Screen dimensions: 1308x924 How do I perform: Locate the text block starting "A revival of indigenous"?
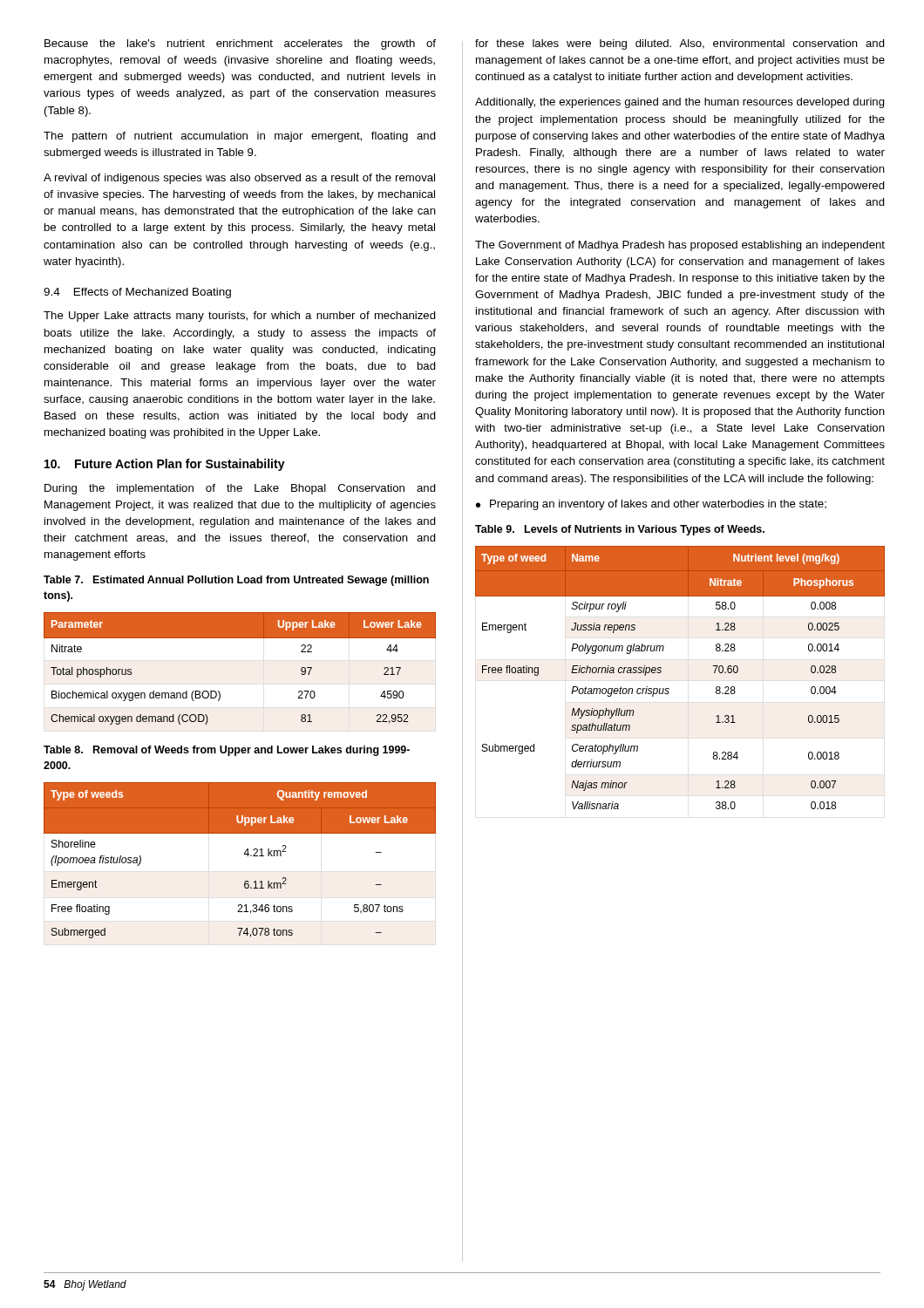[240, 219]
